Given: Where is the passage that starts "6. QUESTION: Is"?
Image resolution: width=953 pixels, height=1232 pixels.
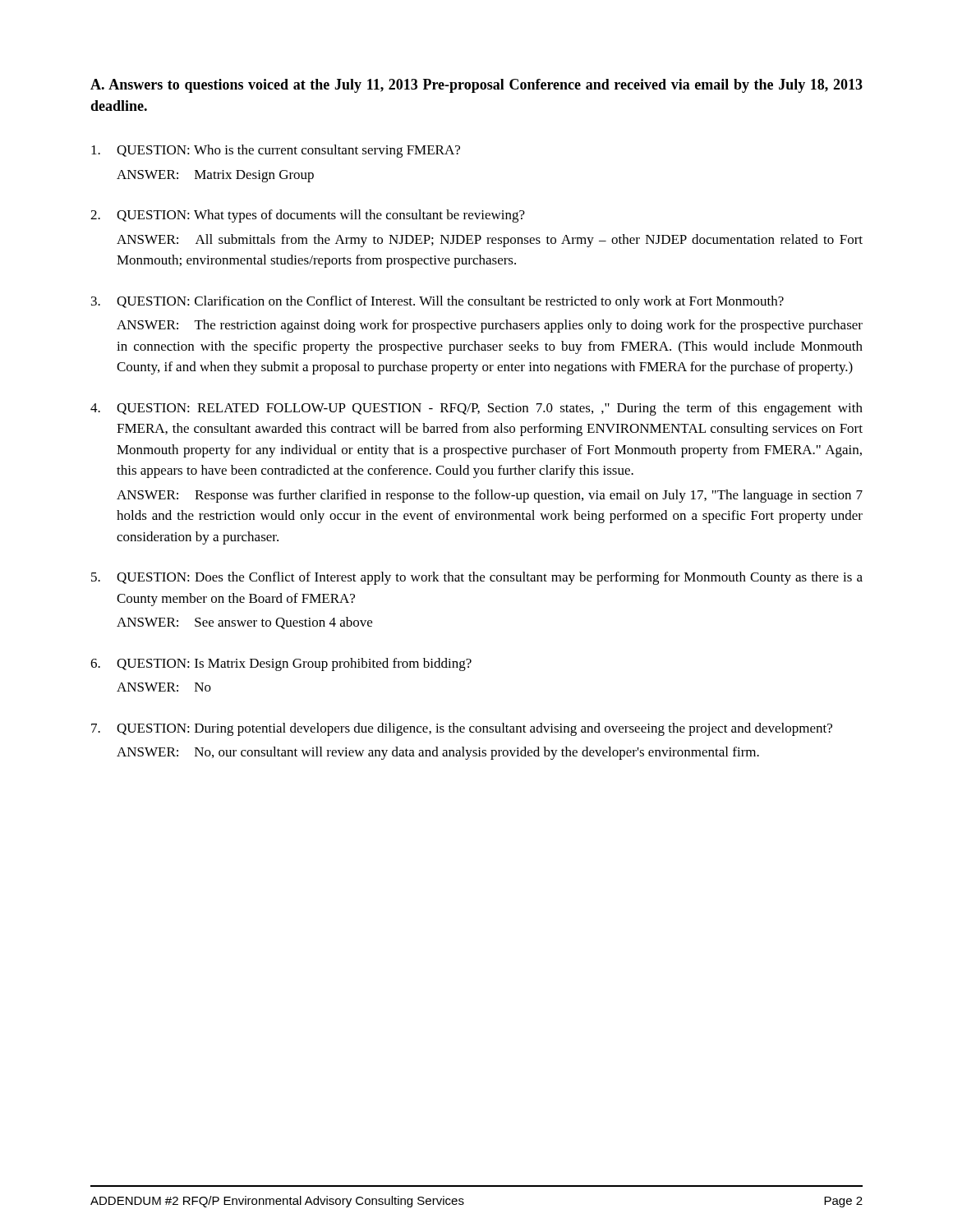Looking at the screenshot, I should [x=281, y=664].
